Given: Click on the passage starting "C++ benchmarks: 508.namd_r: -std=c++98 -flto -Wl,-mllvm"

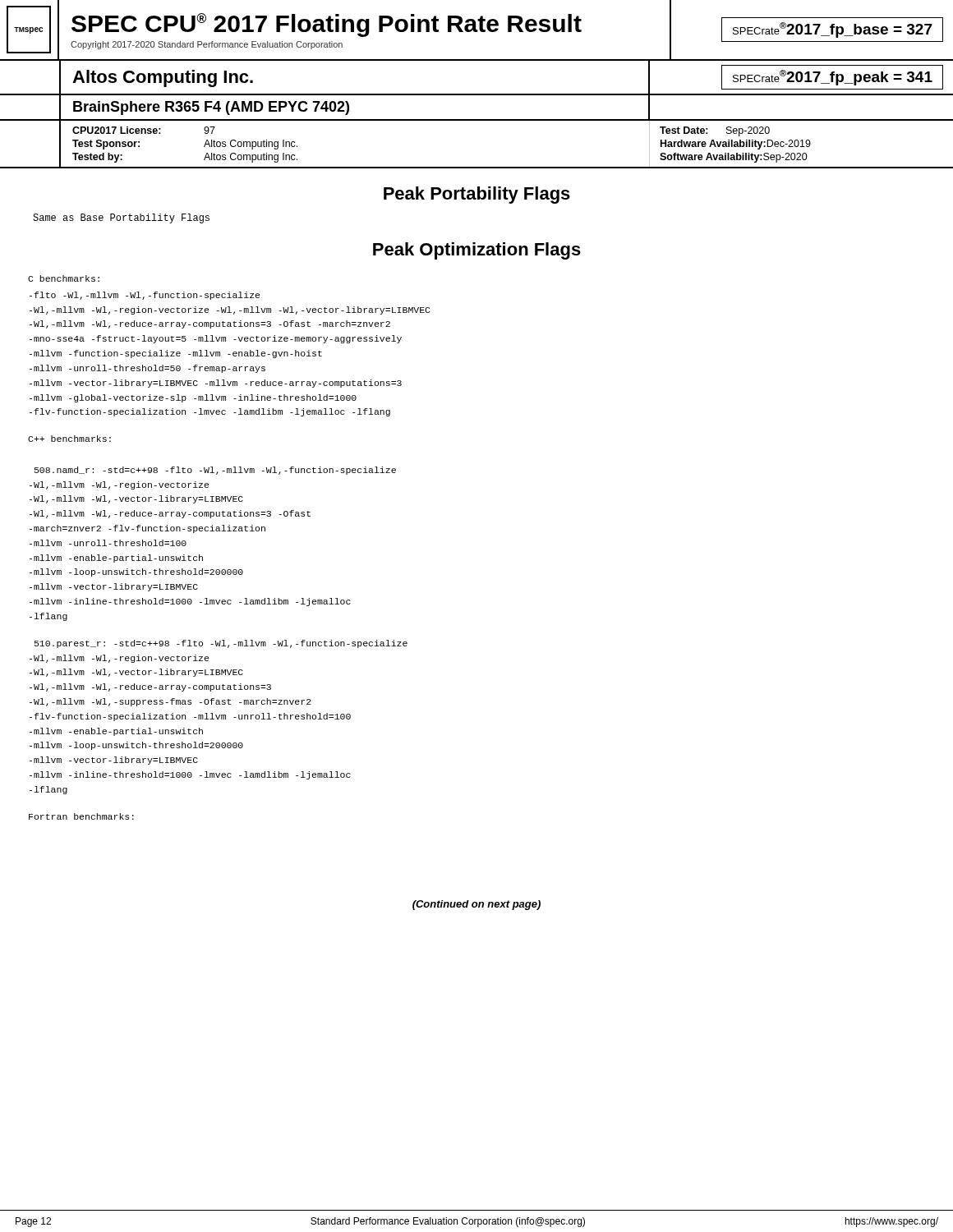Looking at the screenshot, I should coord(69,439).
